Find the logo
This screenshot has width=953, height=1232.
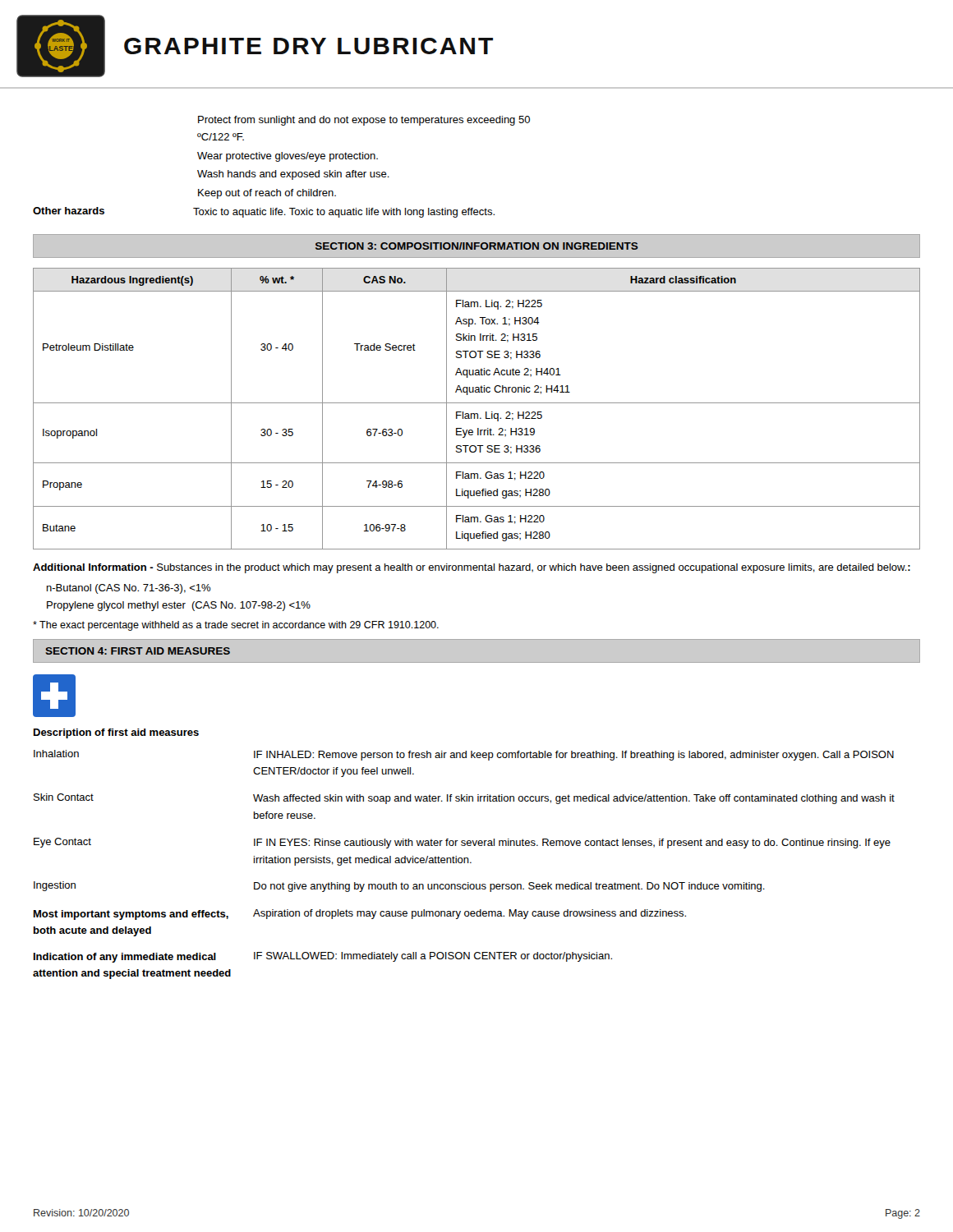point(61,46)
